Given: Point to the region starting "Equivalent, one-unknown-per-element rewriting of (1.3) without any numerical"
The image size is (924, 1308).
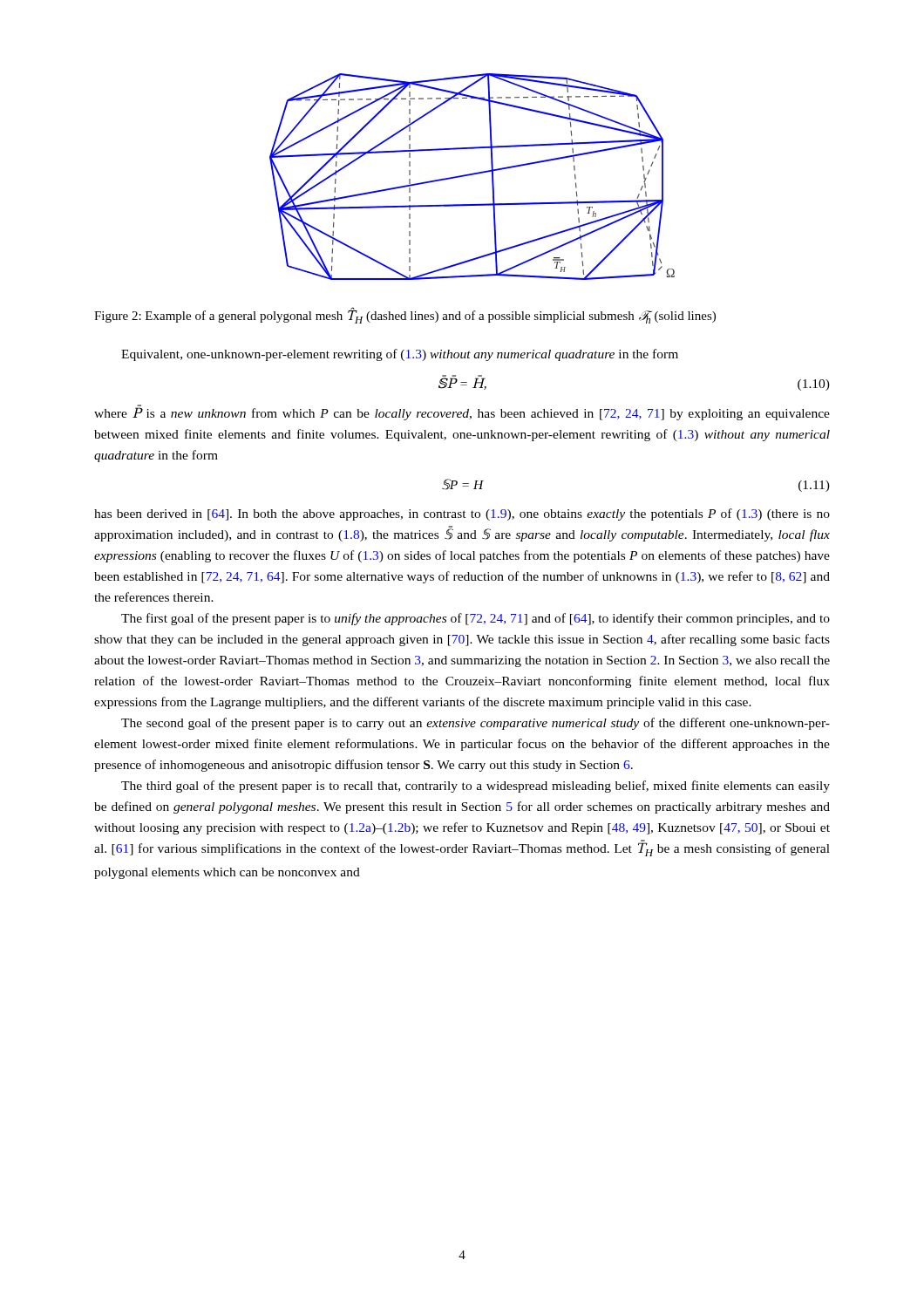Looking at the screenshot, I should [462, 354].
